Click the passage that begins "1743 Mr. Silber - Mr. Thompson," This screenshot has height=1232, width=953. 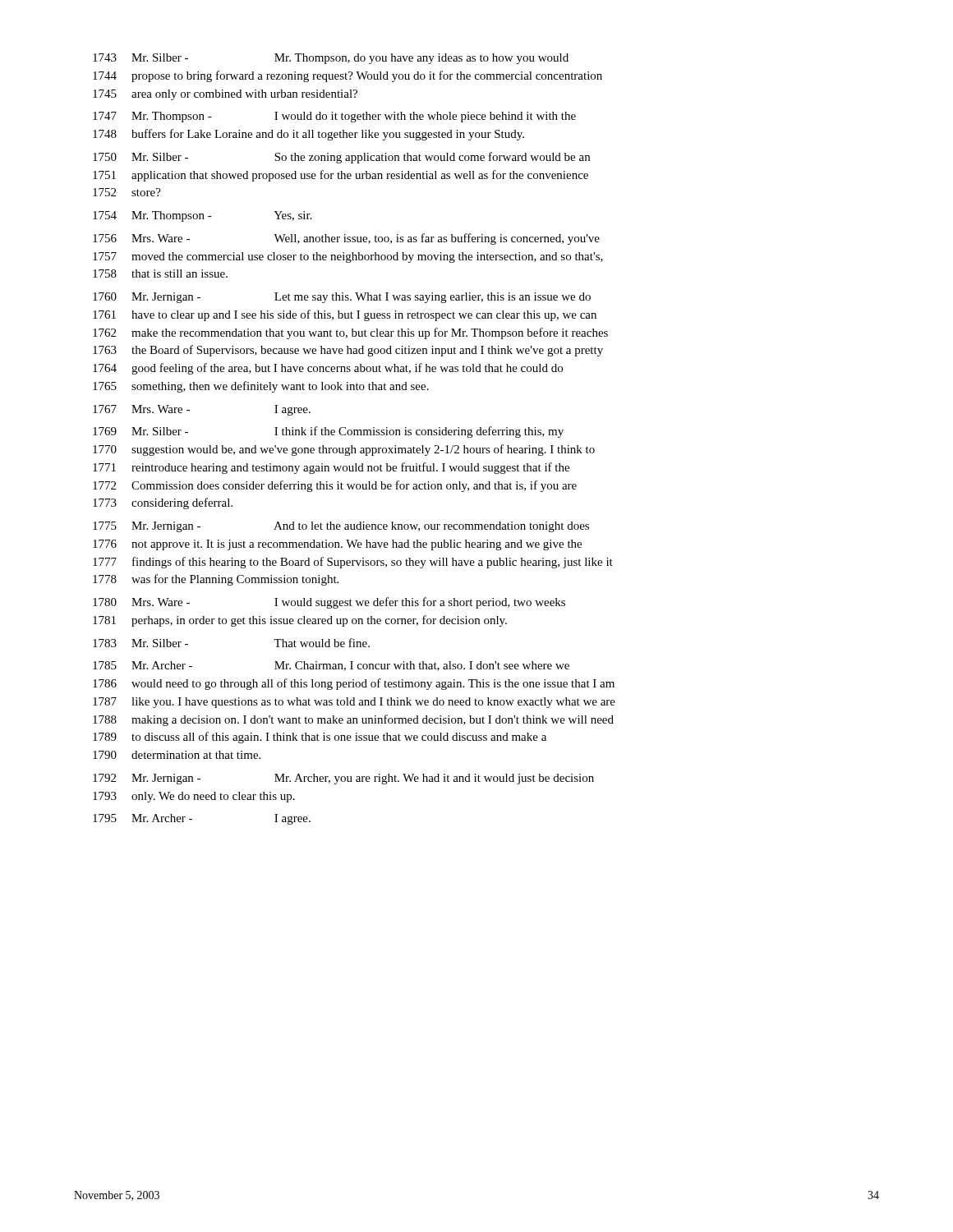point(476,76)
